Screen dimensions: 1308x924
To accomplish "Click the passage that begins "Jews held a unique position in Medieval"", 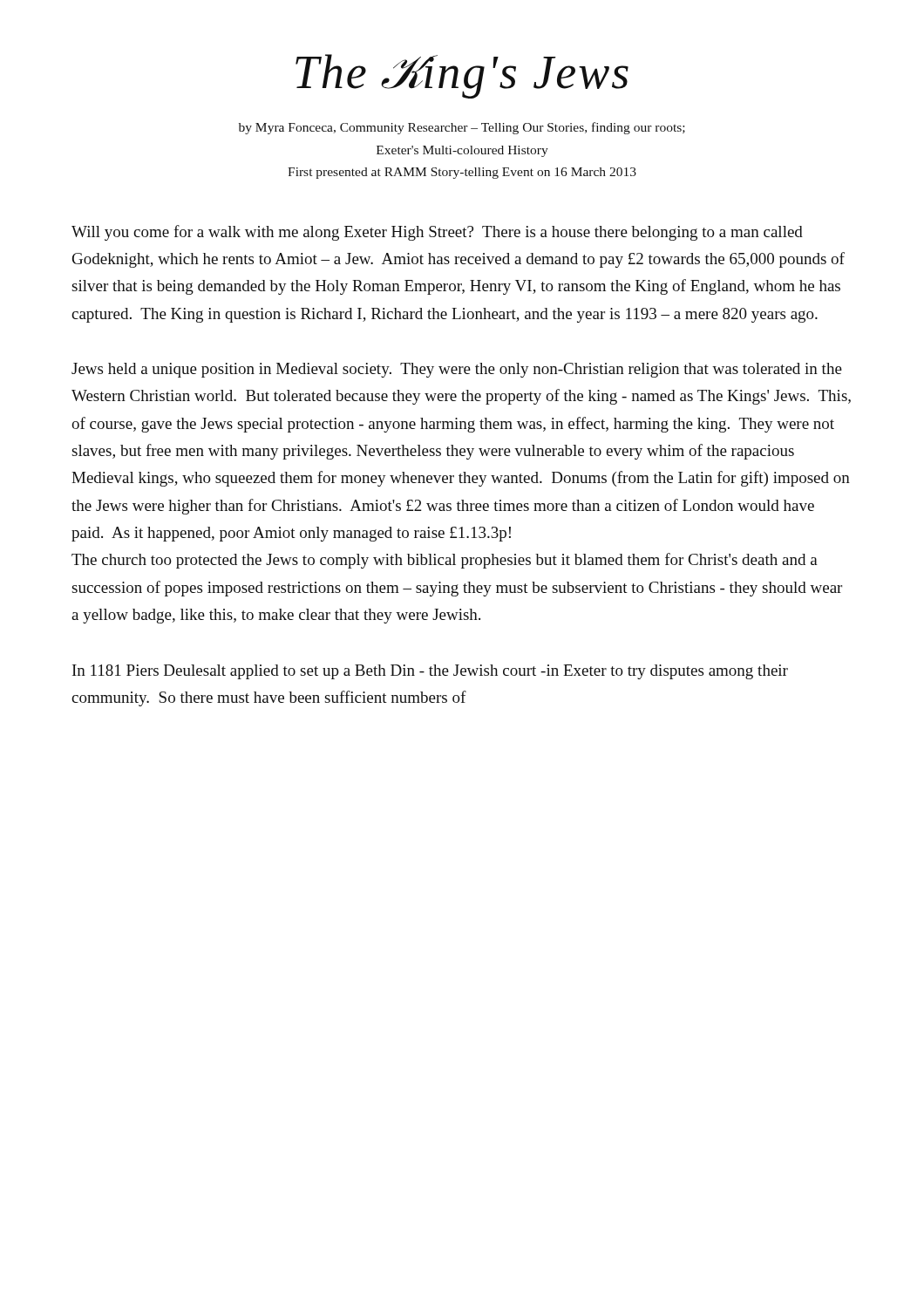I will [462, 450].
